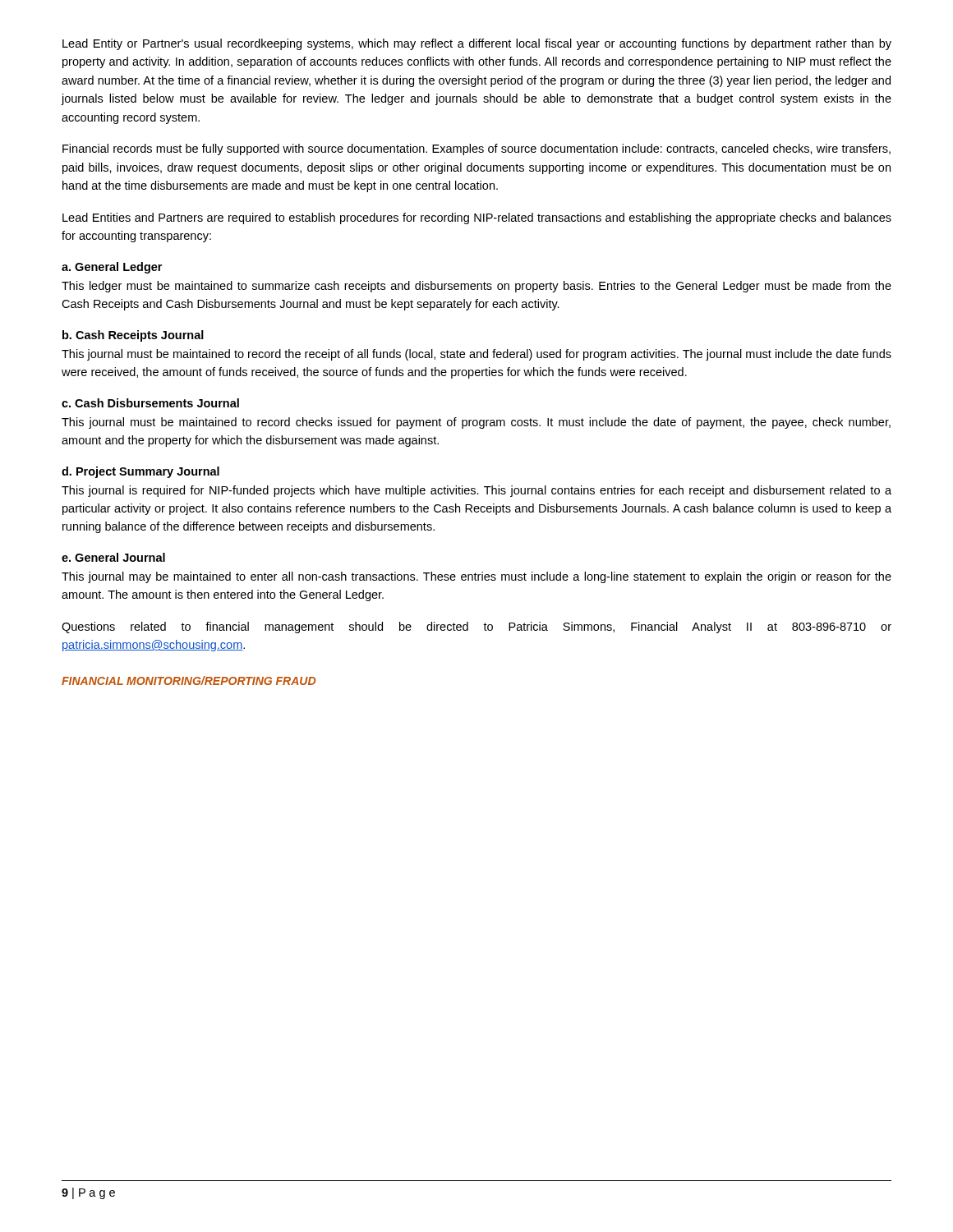Viewport: 953px width, 1232px height.
Task: Where is the passage that starts "This journal must be maintained to record checks"?
Action: click(476, 431)
